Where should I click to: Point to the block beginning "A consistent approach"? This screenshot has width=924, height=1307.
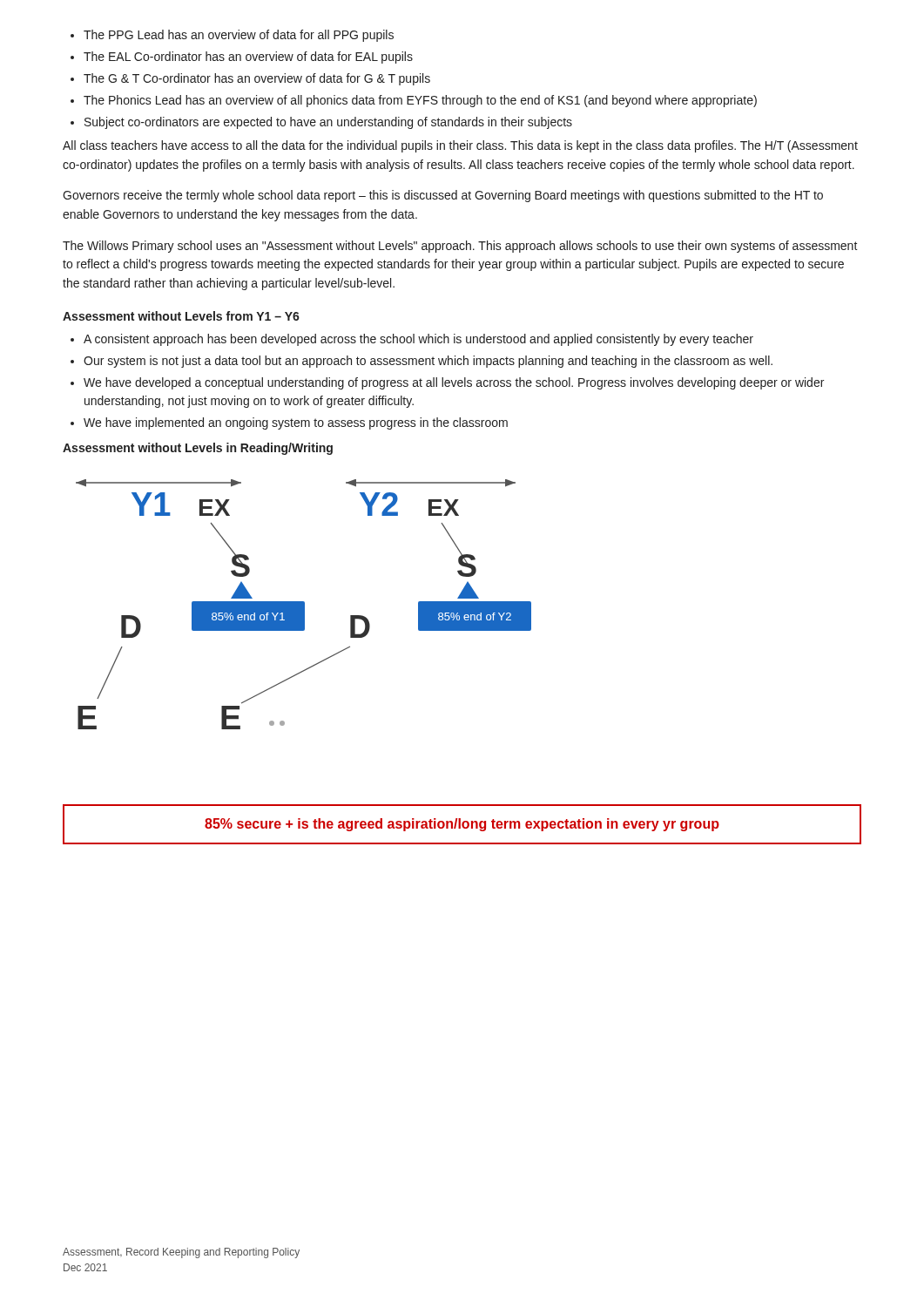click(462, 381)
